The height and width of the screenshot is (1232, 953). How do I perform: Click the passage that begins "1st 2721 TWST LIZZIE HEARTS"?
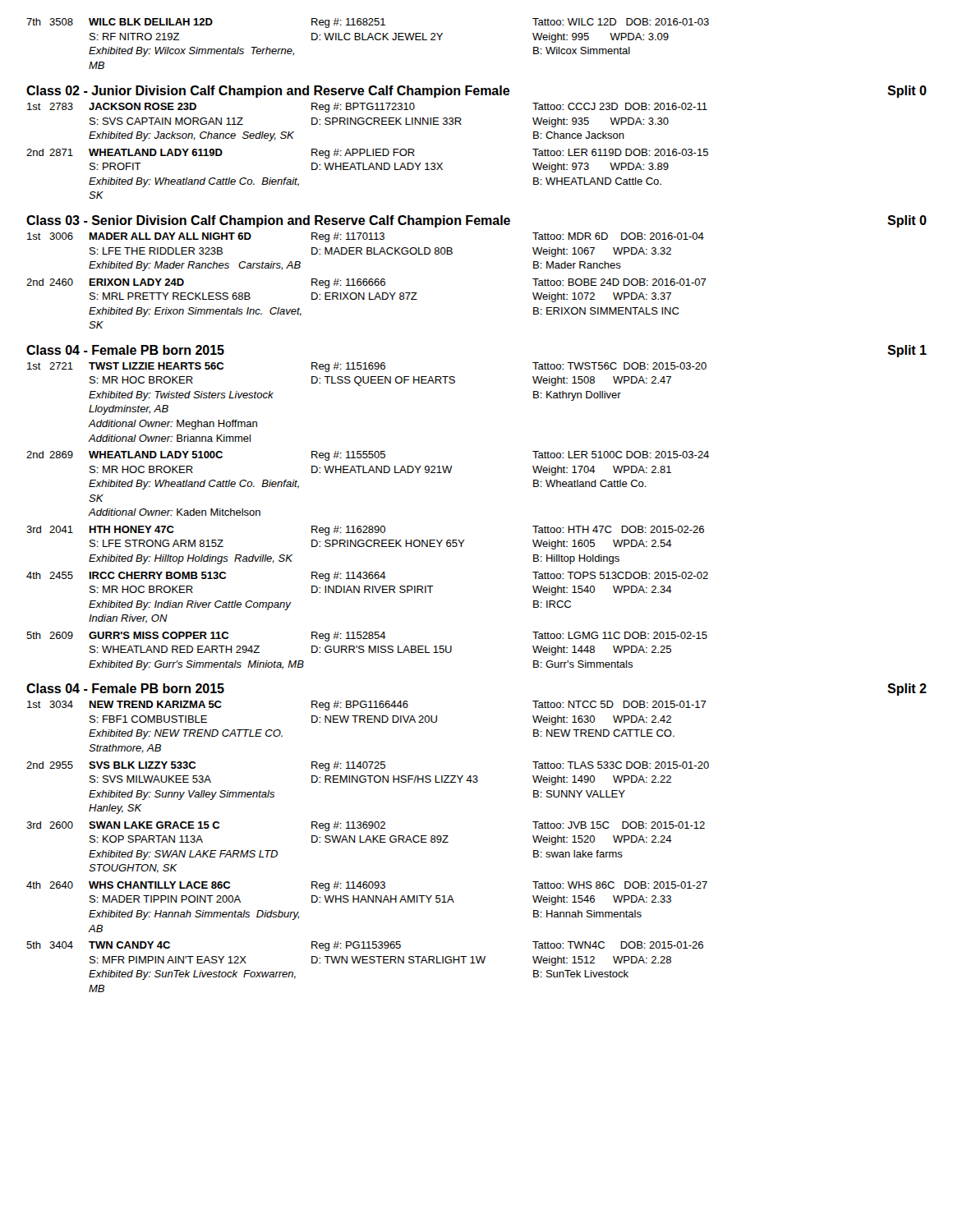coord(367,367)
